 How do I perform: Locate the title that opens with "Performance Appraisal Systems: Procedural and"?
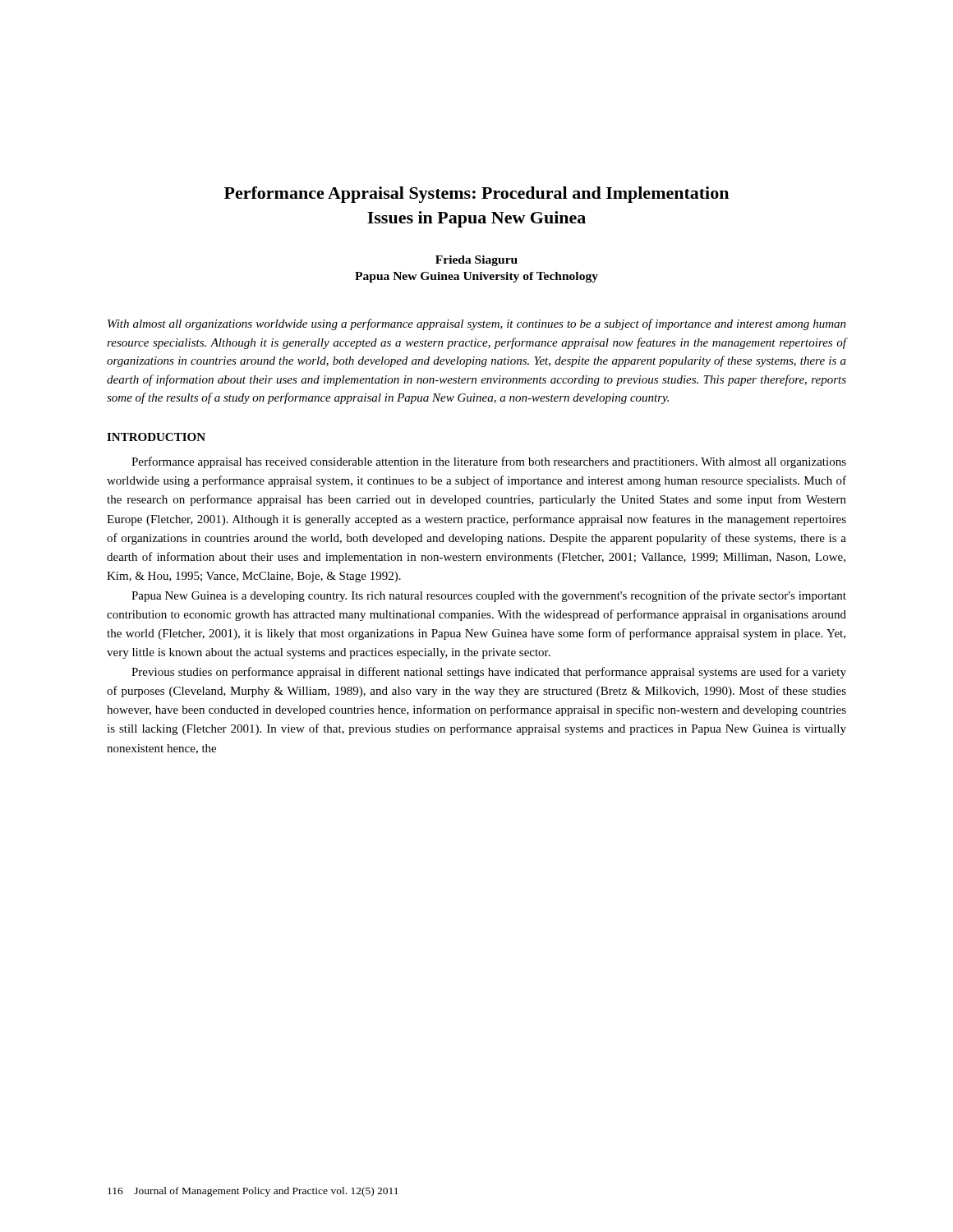pos(476,205)
